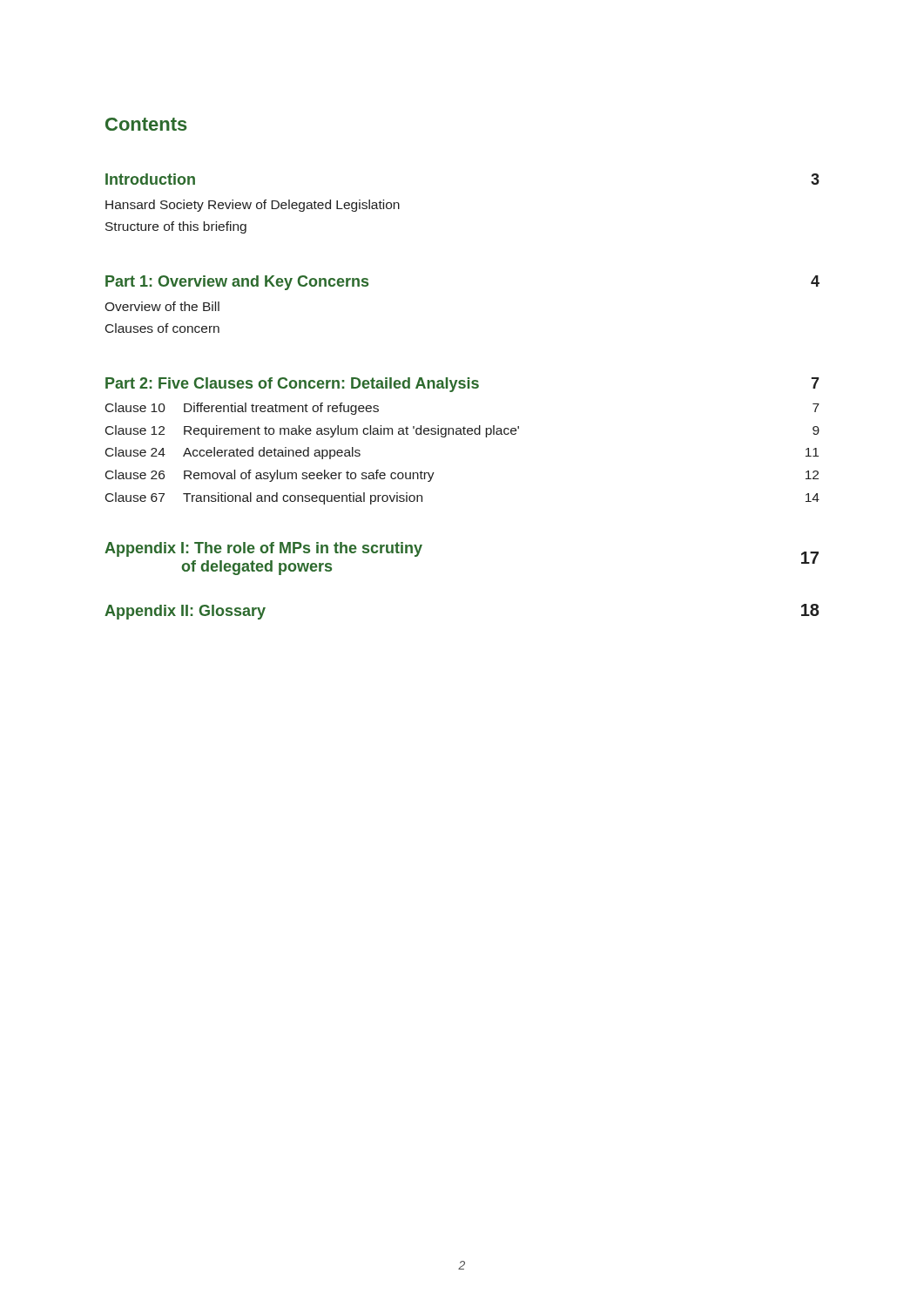The height and width of the screenshot is (1307, 924).
Task: Click on the passage starting "Clause 26 Removal of asylum"
Action: [135, 475]
